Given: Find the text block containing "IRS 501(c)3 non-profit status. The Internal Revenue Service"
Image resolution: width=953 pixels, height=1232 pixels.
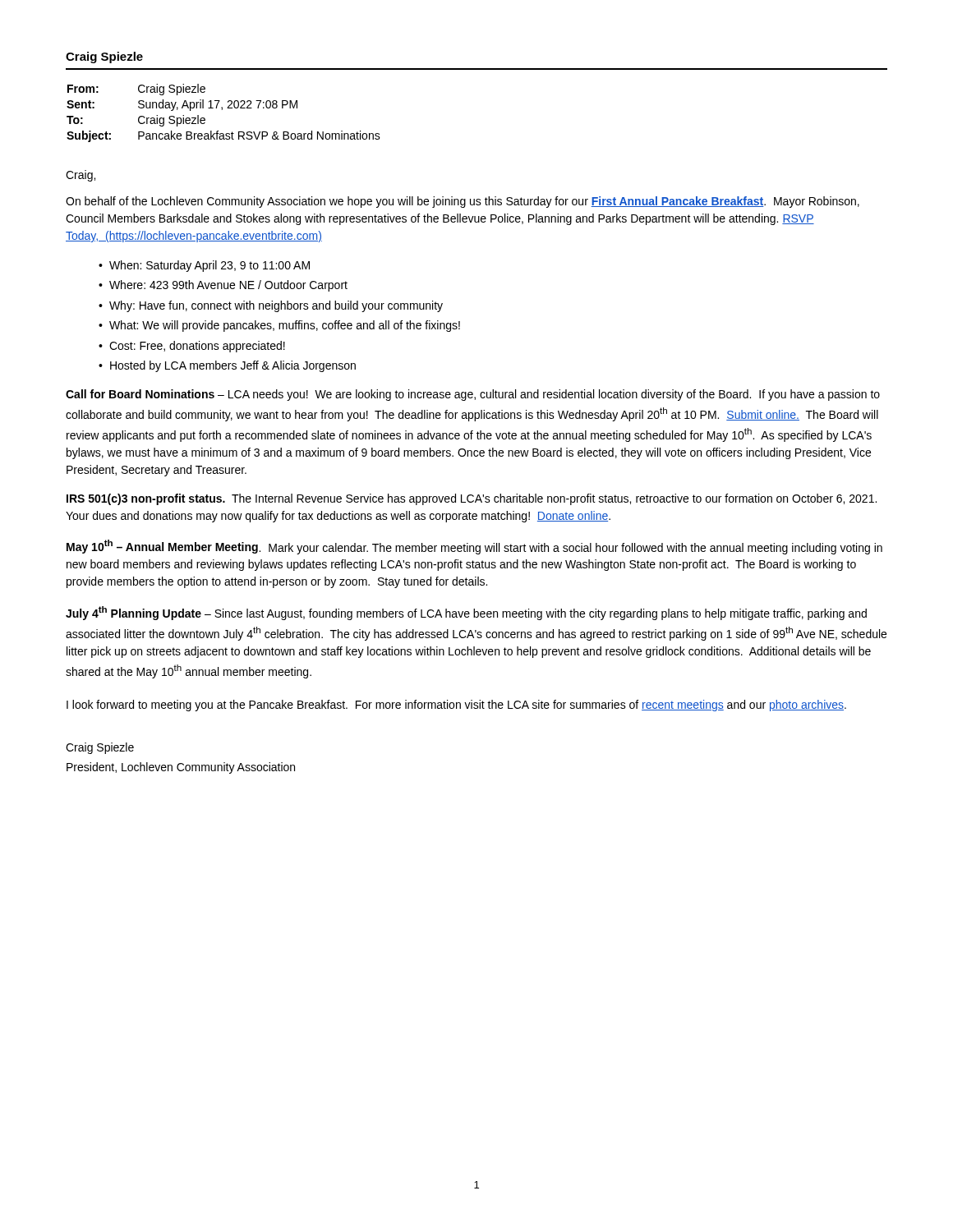Looking at the screenshot, I should tap(473, 507).
